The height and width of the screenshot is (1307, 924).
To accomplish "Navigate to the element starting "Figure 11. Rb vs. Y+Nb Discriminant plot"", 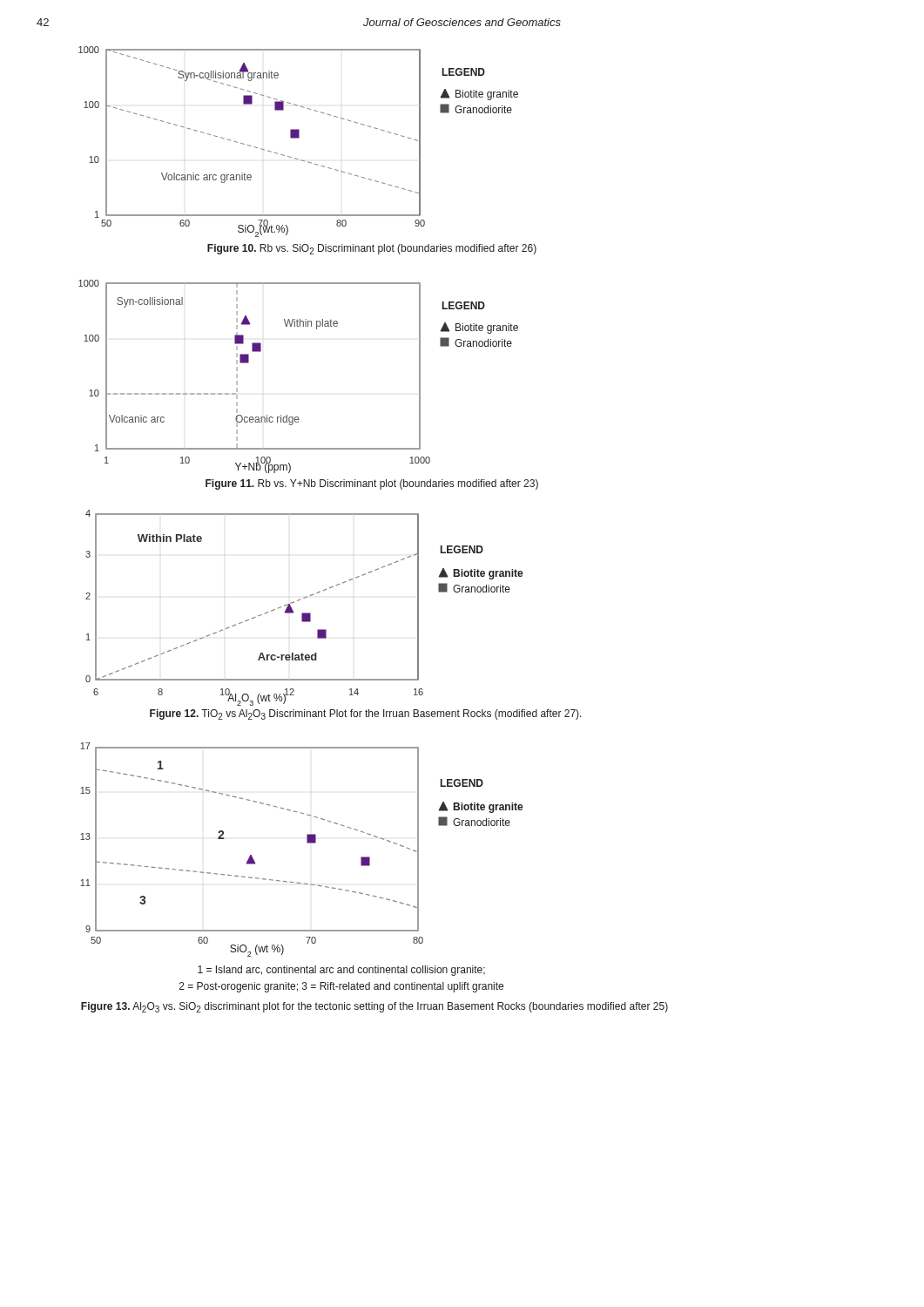I will pyautogui.click(x=372, y=484).
